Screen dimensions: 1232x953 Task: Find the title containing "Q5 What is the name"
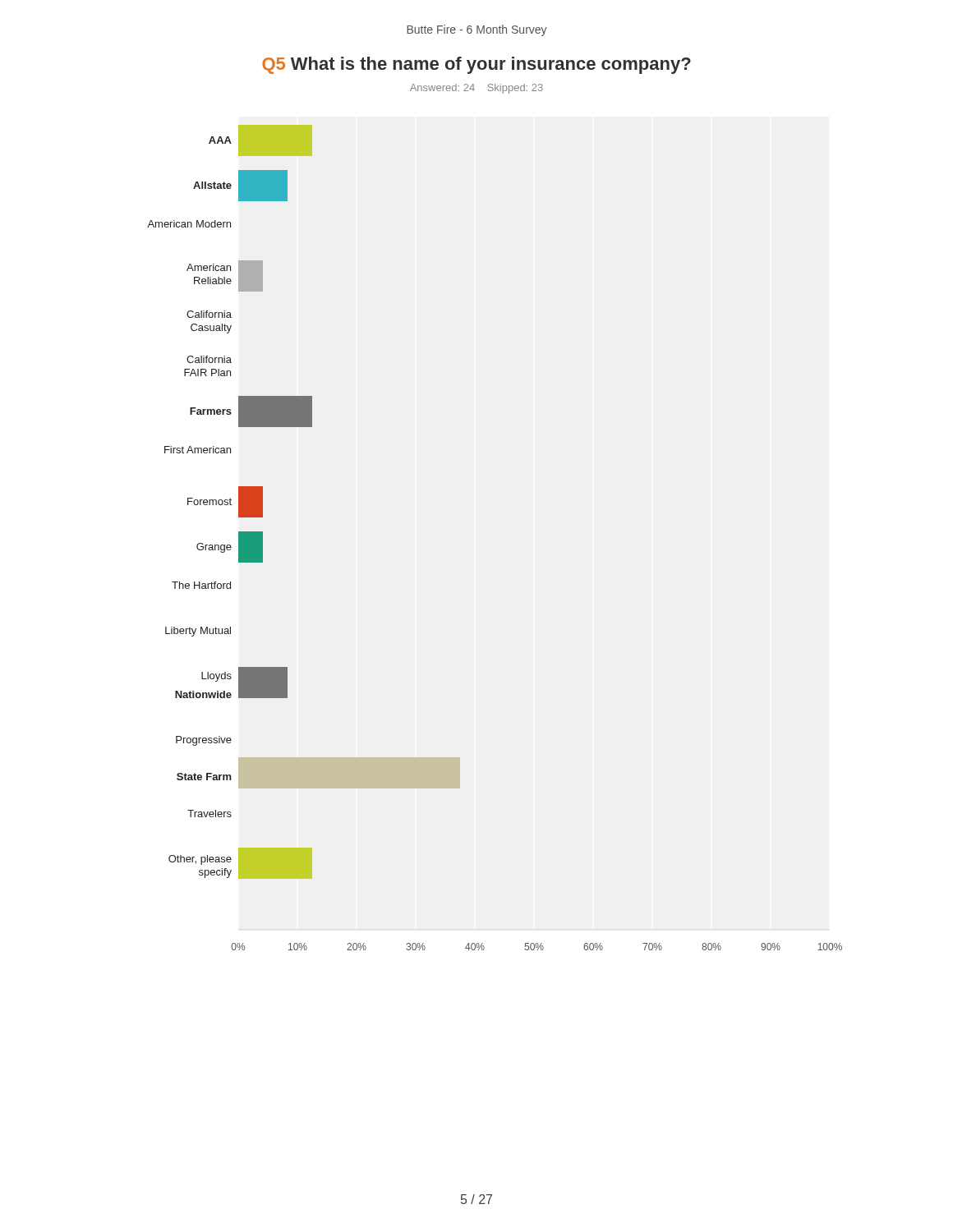pos(476,64)
